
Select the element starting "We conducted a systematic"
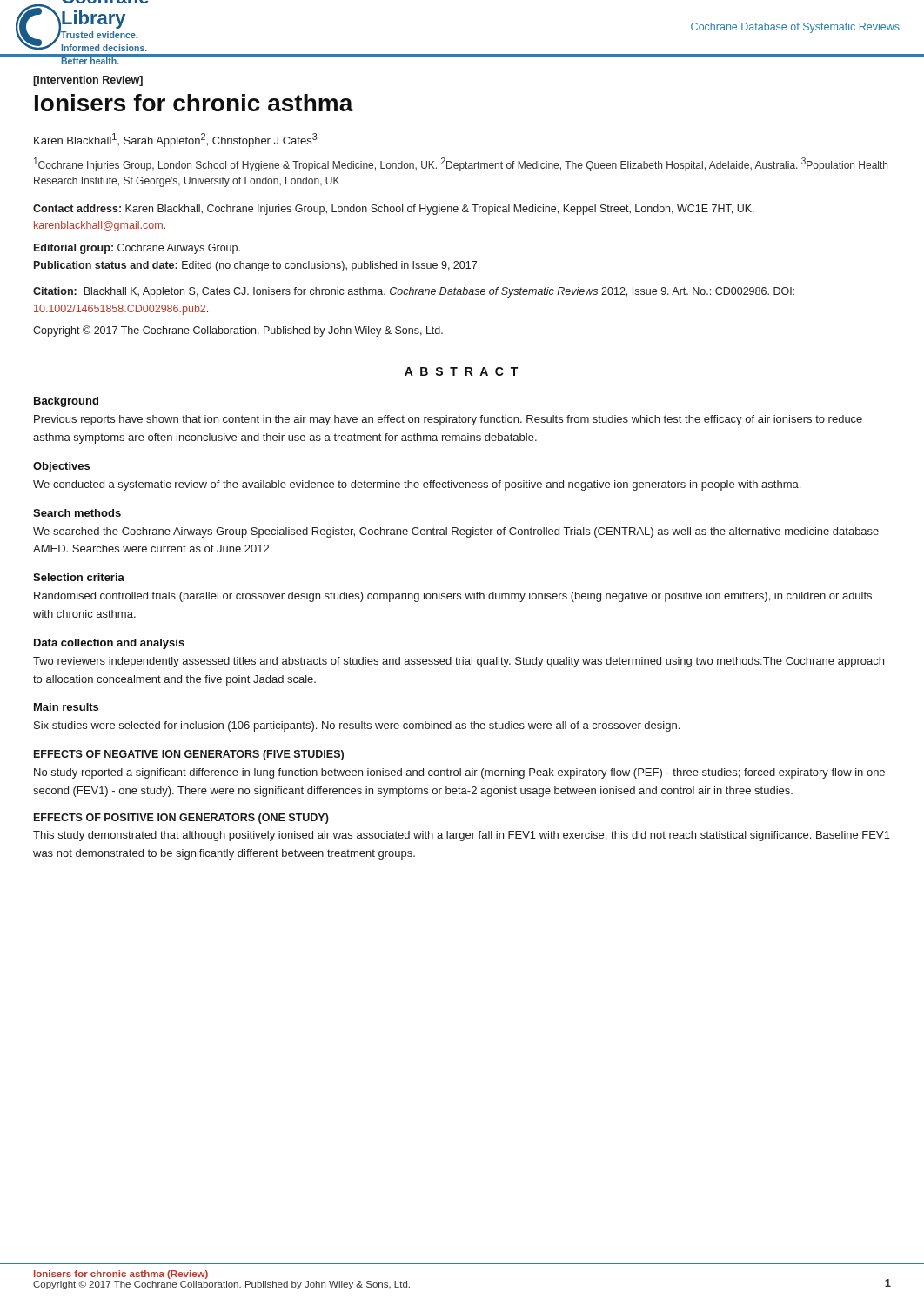pos(417,484)
